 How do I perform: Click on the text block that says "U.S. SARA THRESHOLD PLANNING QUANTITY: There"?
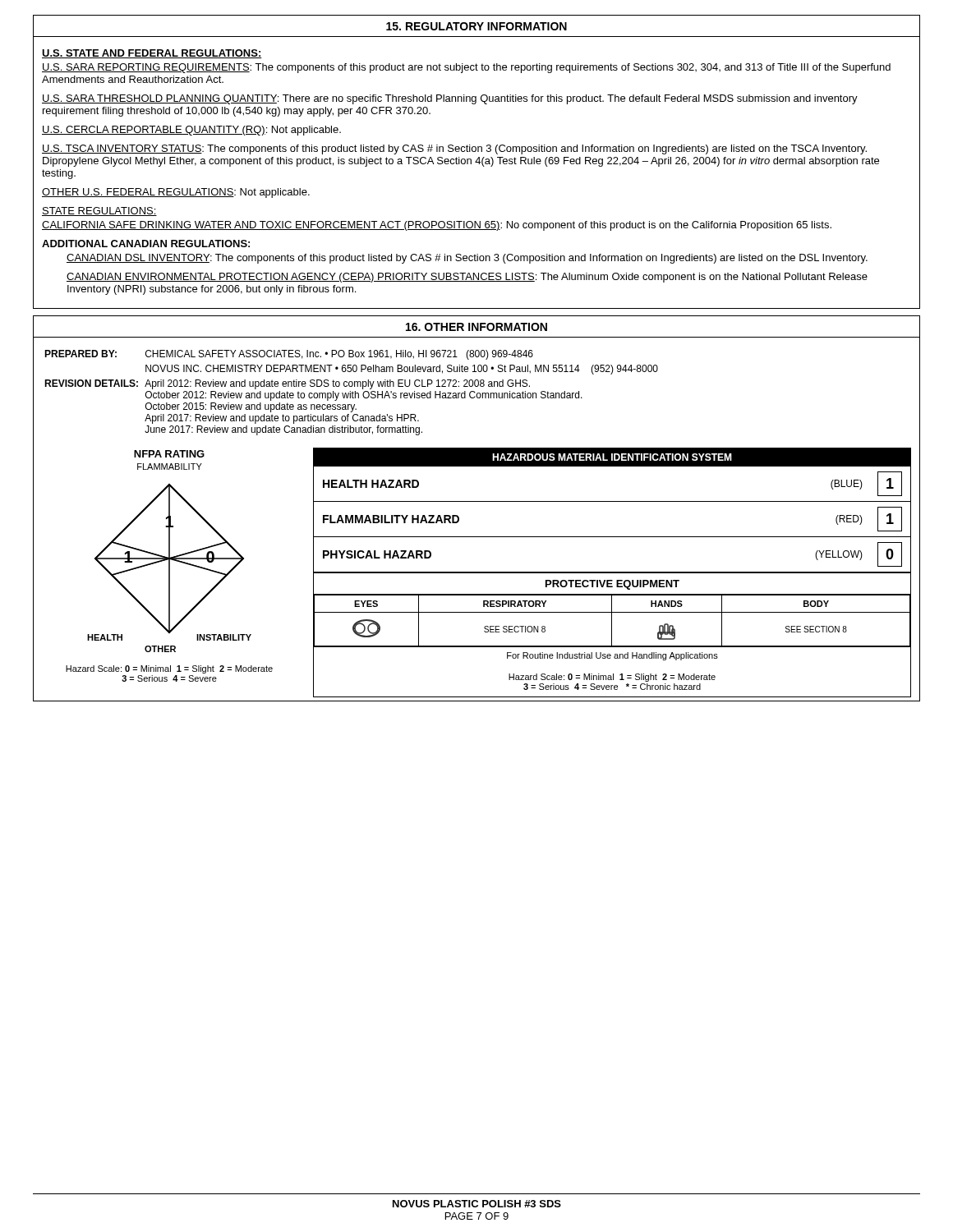450,104
